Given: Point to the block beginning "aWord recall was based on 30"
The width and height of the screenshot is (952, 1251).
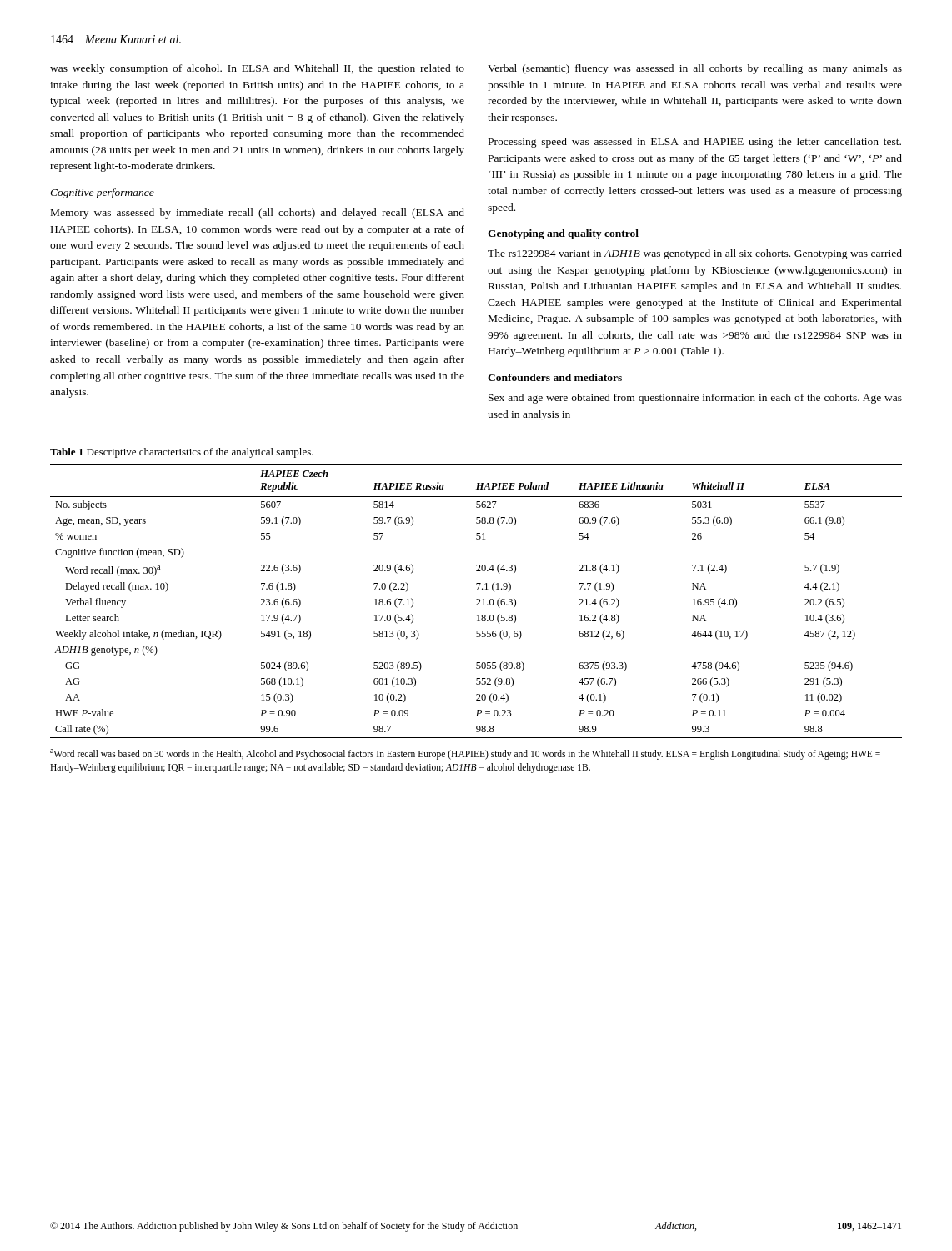Looking at the screenshot, I should point(465,759).
